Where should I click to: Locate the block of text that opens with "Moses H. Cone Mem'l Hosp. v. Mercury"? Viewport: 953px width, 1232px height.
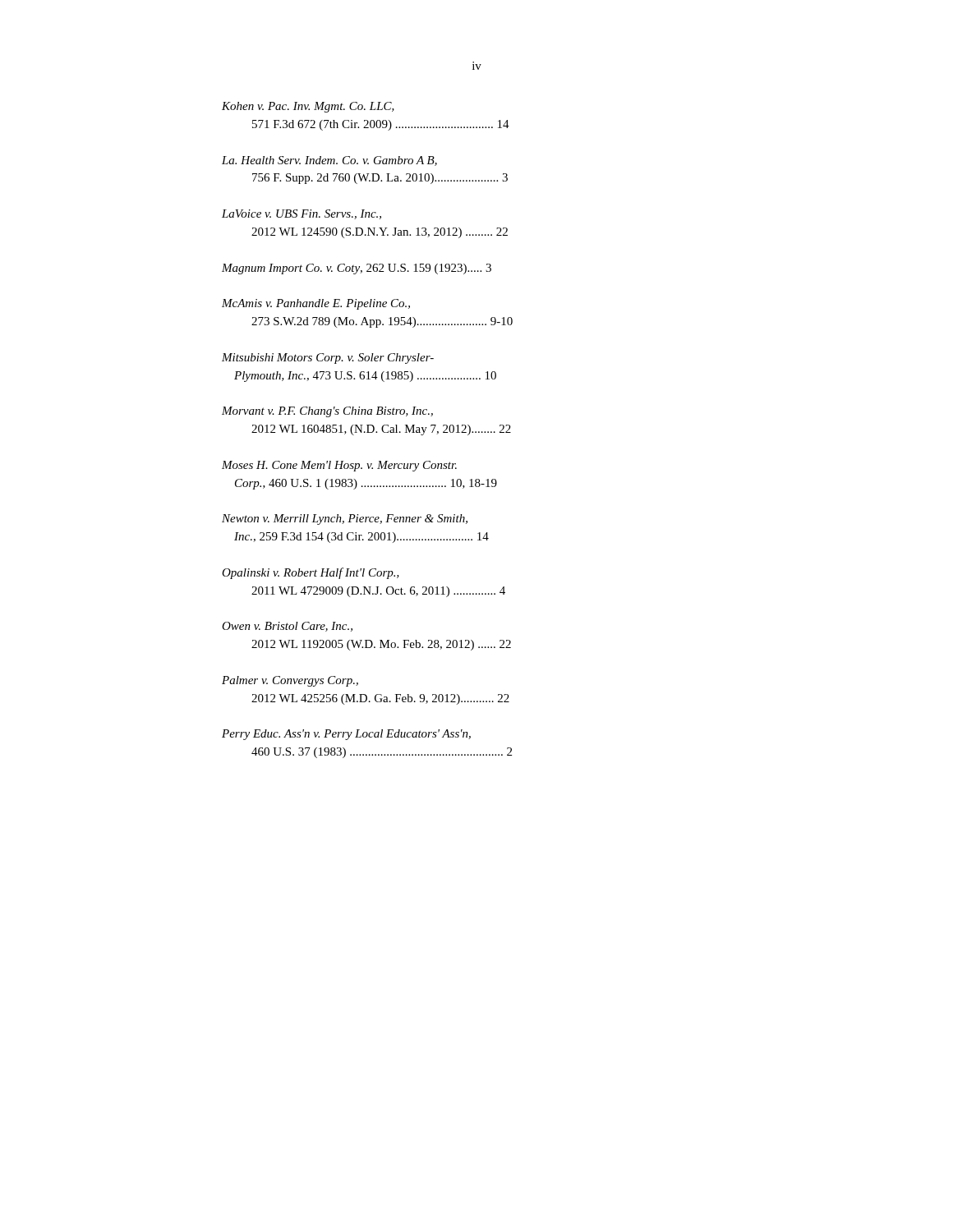point(359,474)
